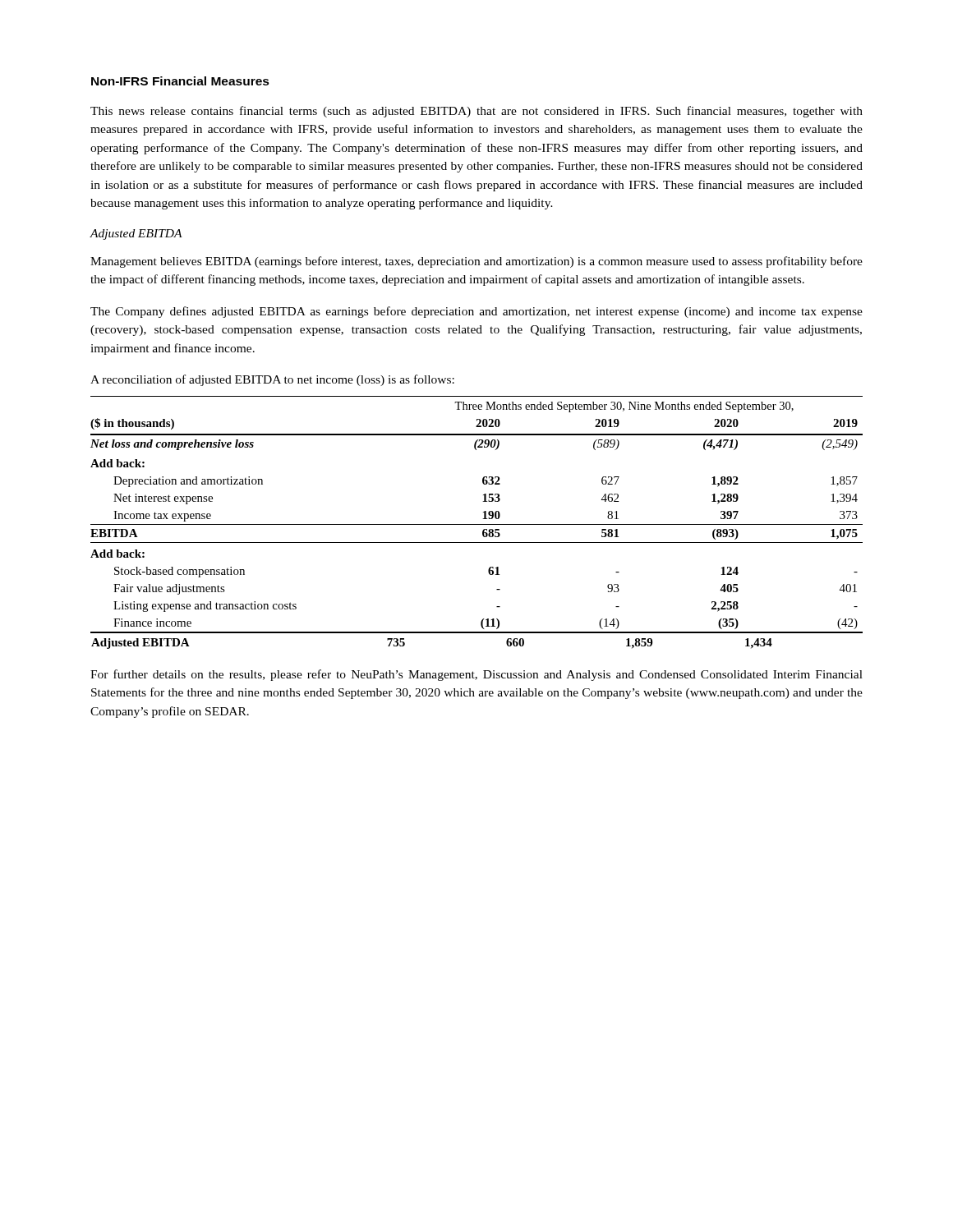This screenshot has height=1232, width=953.
Task: Locate the passage starting "The Company defines adjusted EBITDA as earnings before"
Action: [476, 329]
